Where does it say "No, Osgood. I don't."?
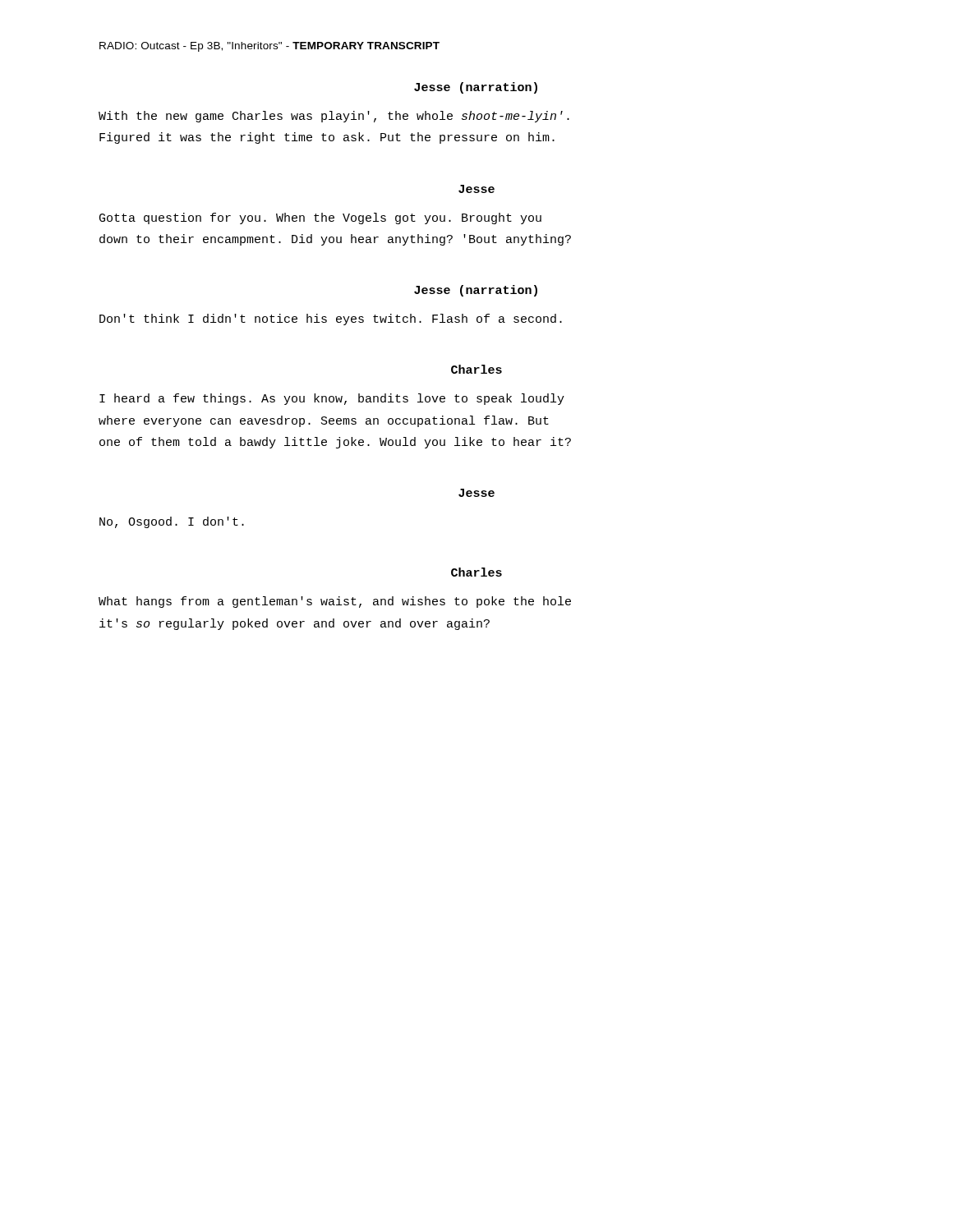Viewport: 953px width, 1232px height. click(x=172, y=523)
